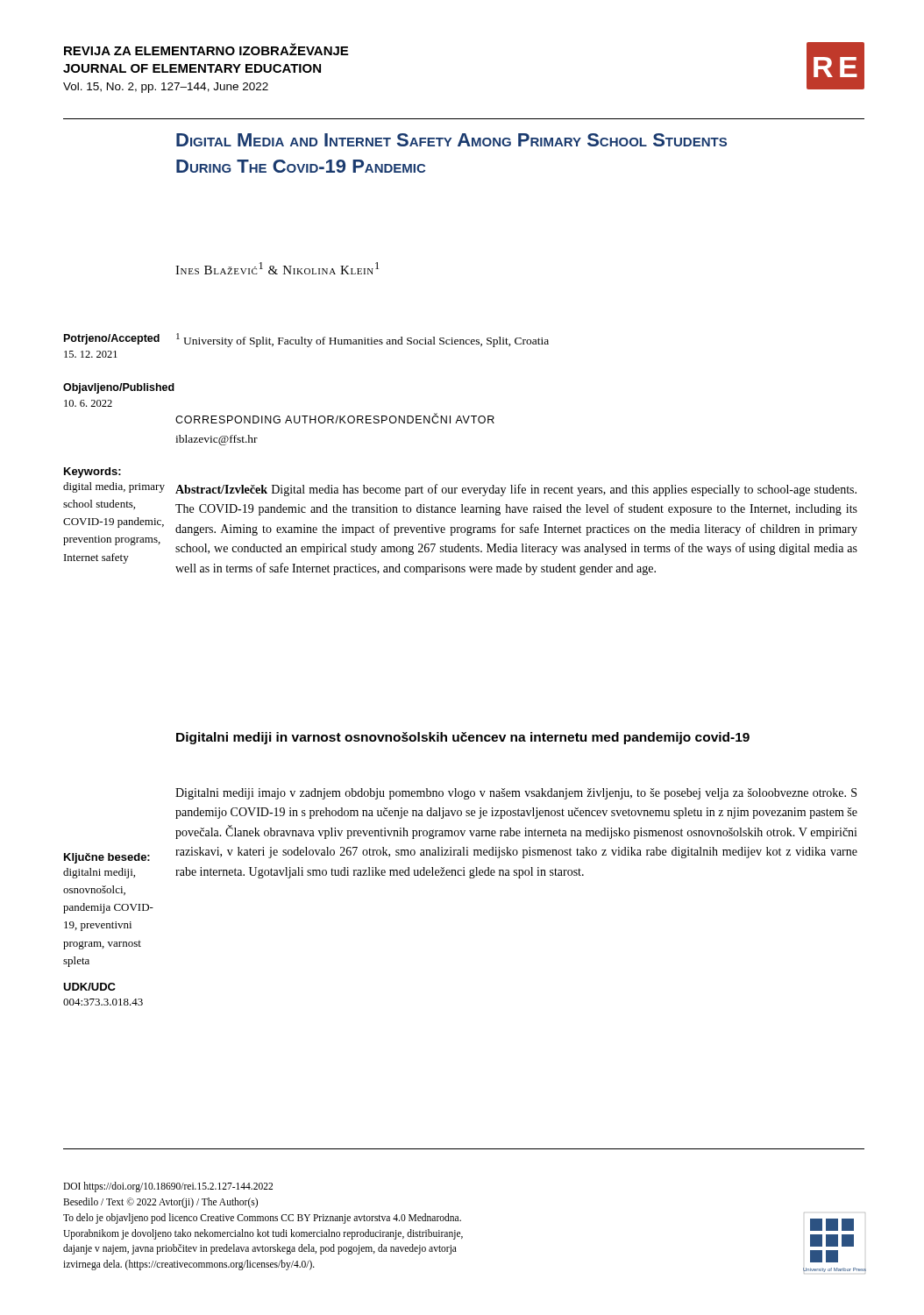Click on the text block with the text "Ines Blažević1 & Nikolina"
Image resolution: width=924 pixels, height=1315 pixels.
278,268
